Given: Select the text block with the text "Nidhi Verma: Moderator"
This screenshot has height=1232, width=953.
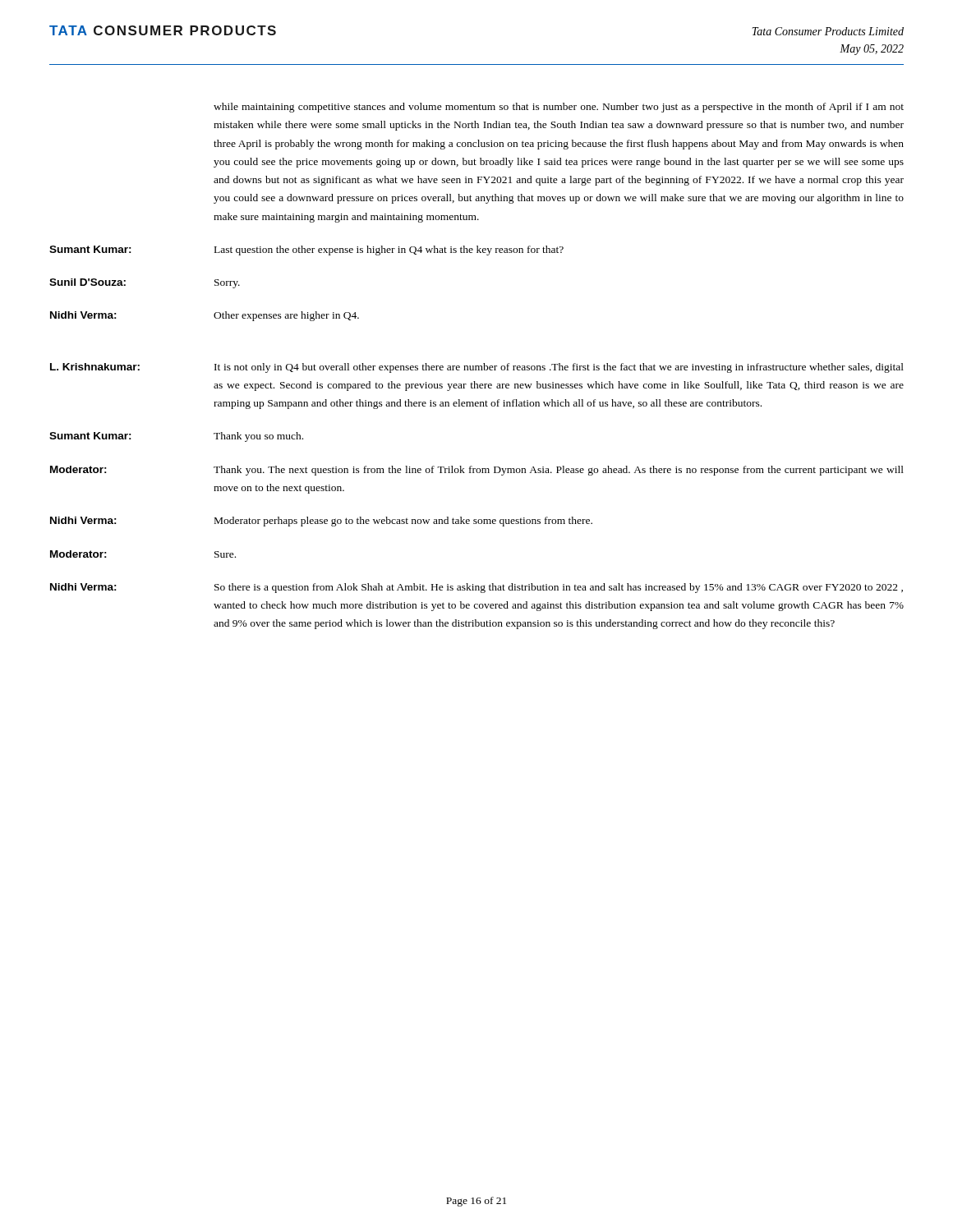Looking at the screenshot, I should click(x=476, y=521).
